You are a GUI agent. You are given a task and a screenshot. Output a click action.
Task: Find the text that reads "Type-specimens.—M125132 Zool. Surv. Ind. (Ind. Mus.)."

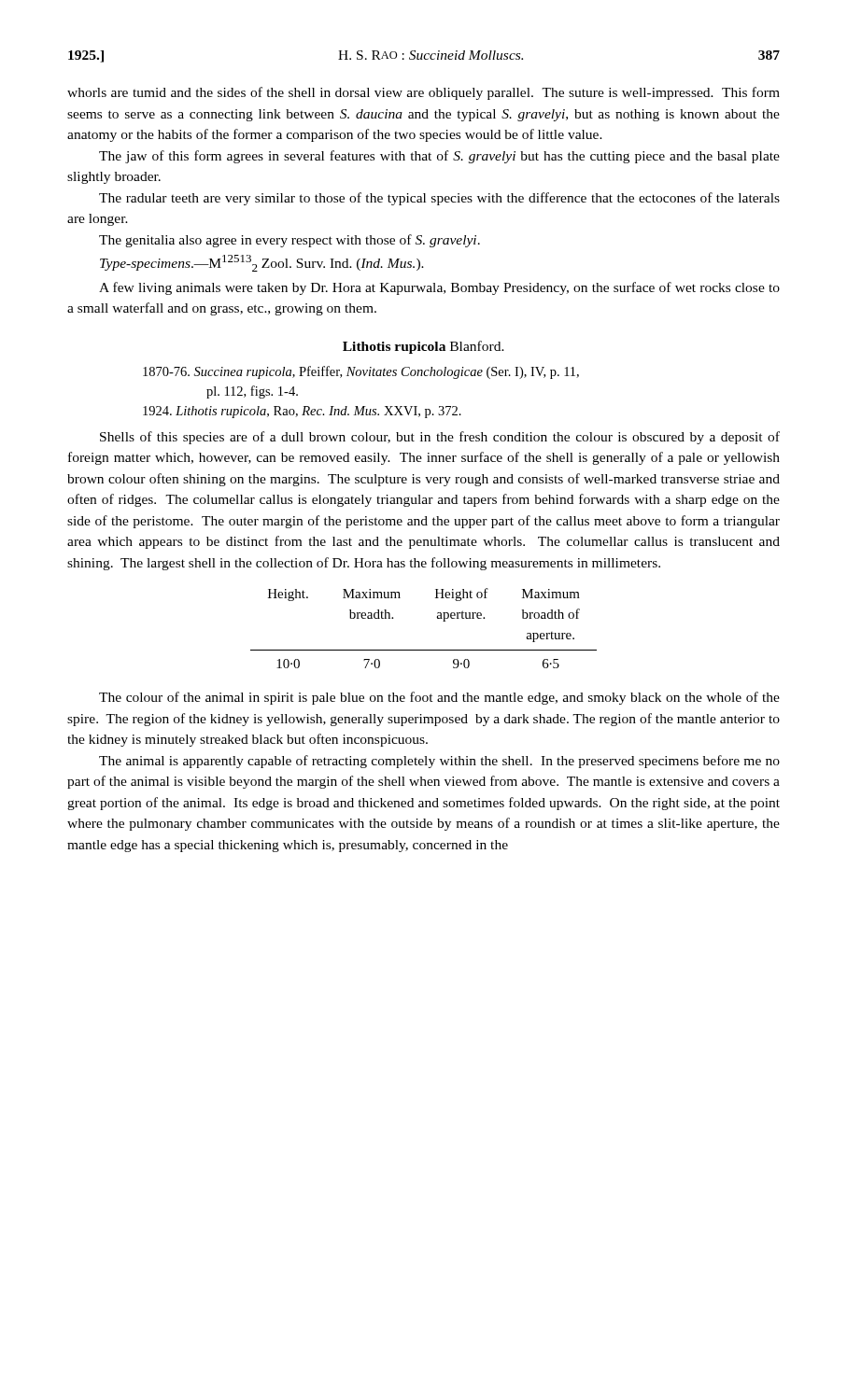[x=424, y=264]
